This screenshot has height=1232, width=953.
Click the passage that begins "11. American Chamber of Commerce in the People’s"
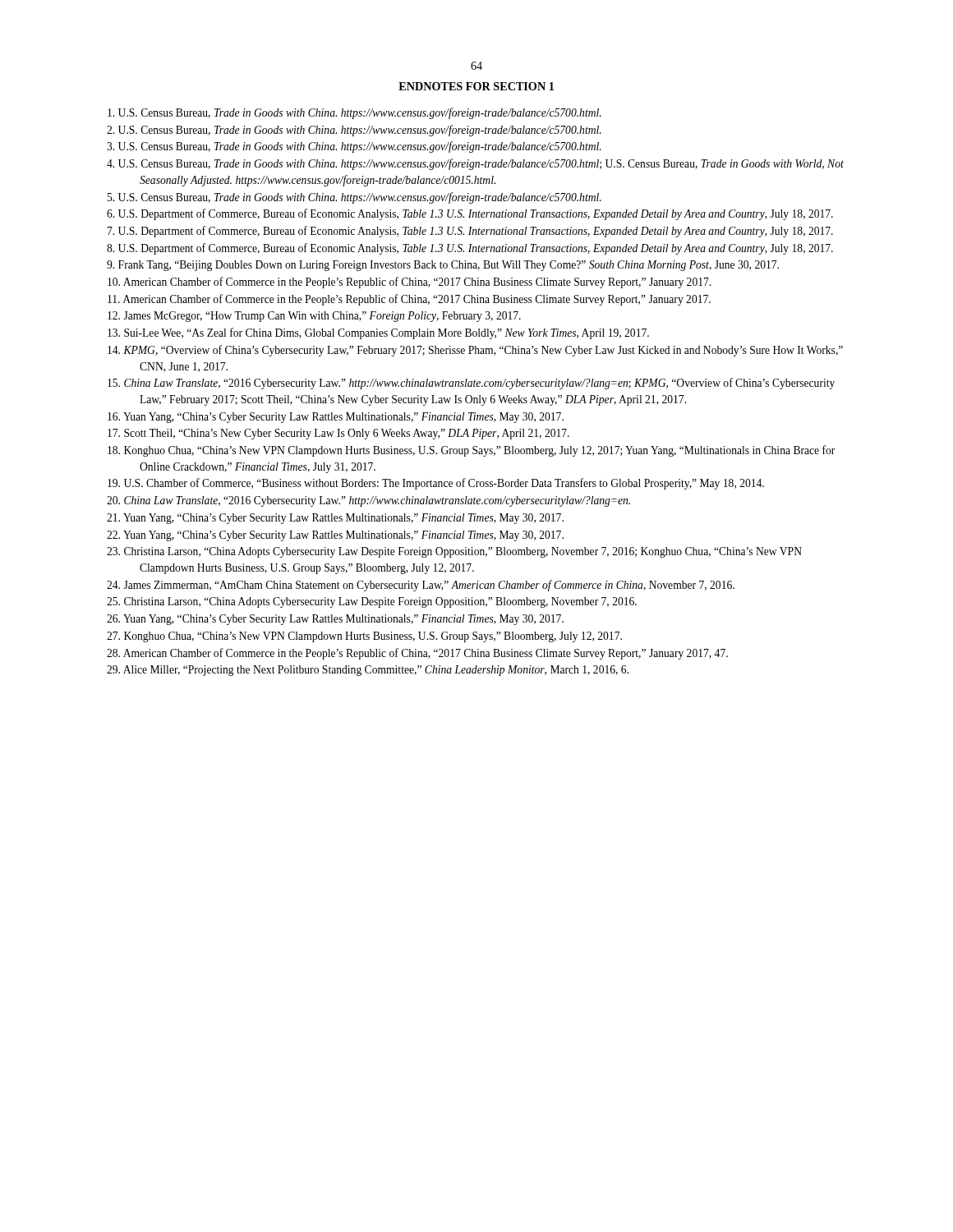click(409, 299)
